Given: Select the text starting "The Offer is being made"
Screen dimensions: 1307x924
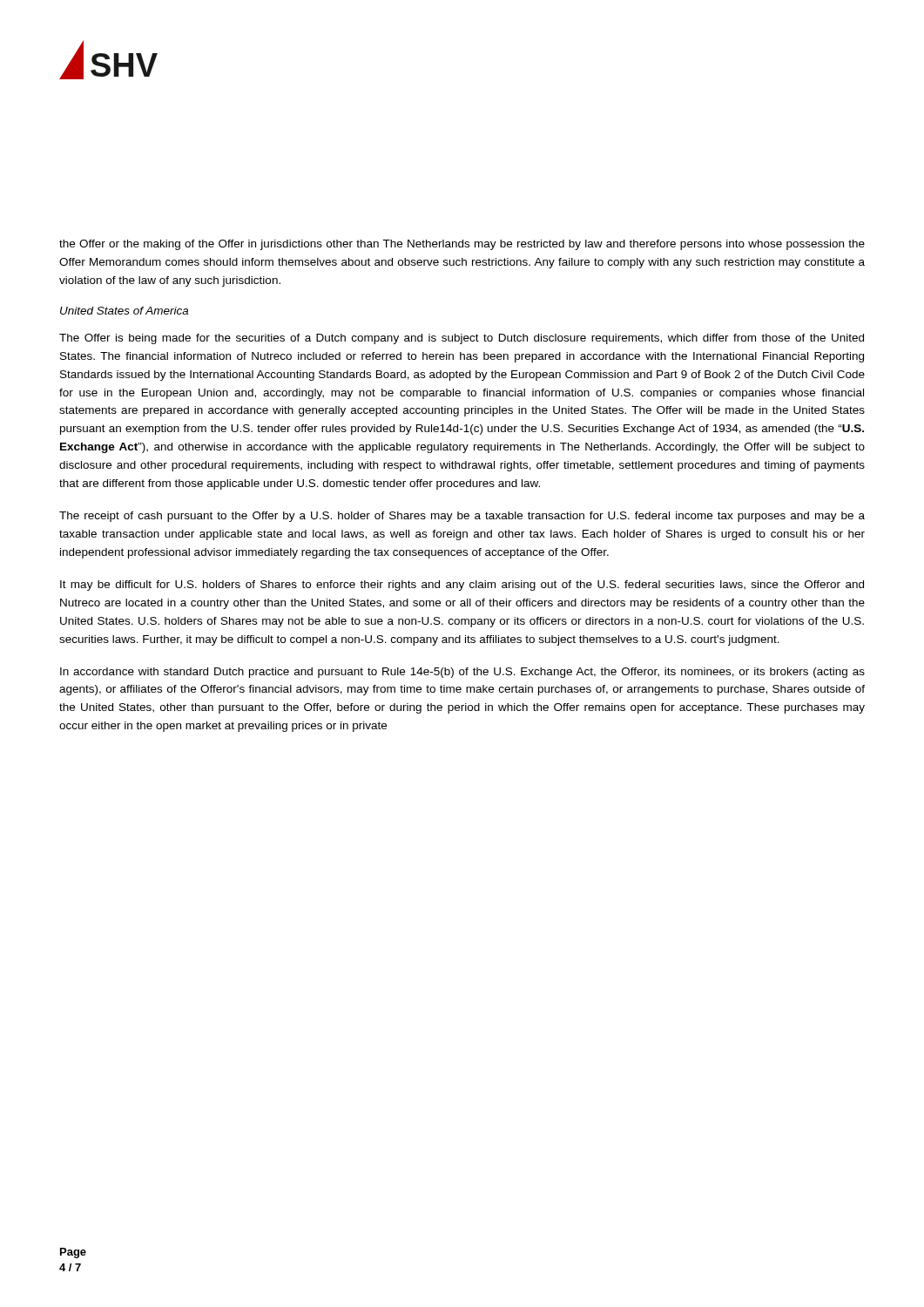Looking at the screenshot, I should (x=462, y=410).
